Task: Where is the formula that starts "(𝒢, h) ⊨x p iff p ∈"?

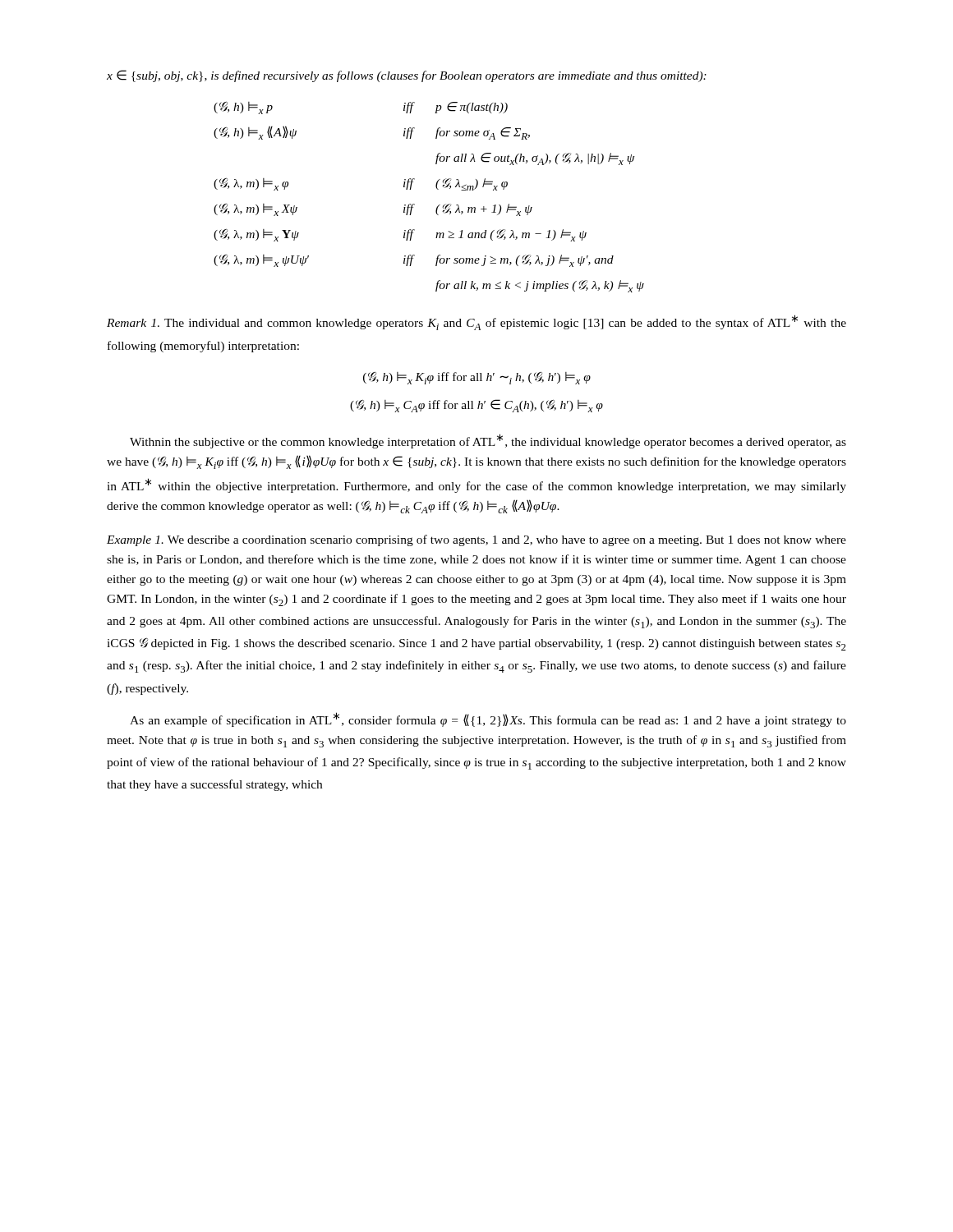Action: [431, 197]
